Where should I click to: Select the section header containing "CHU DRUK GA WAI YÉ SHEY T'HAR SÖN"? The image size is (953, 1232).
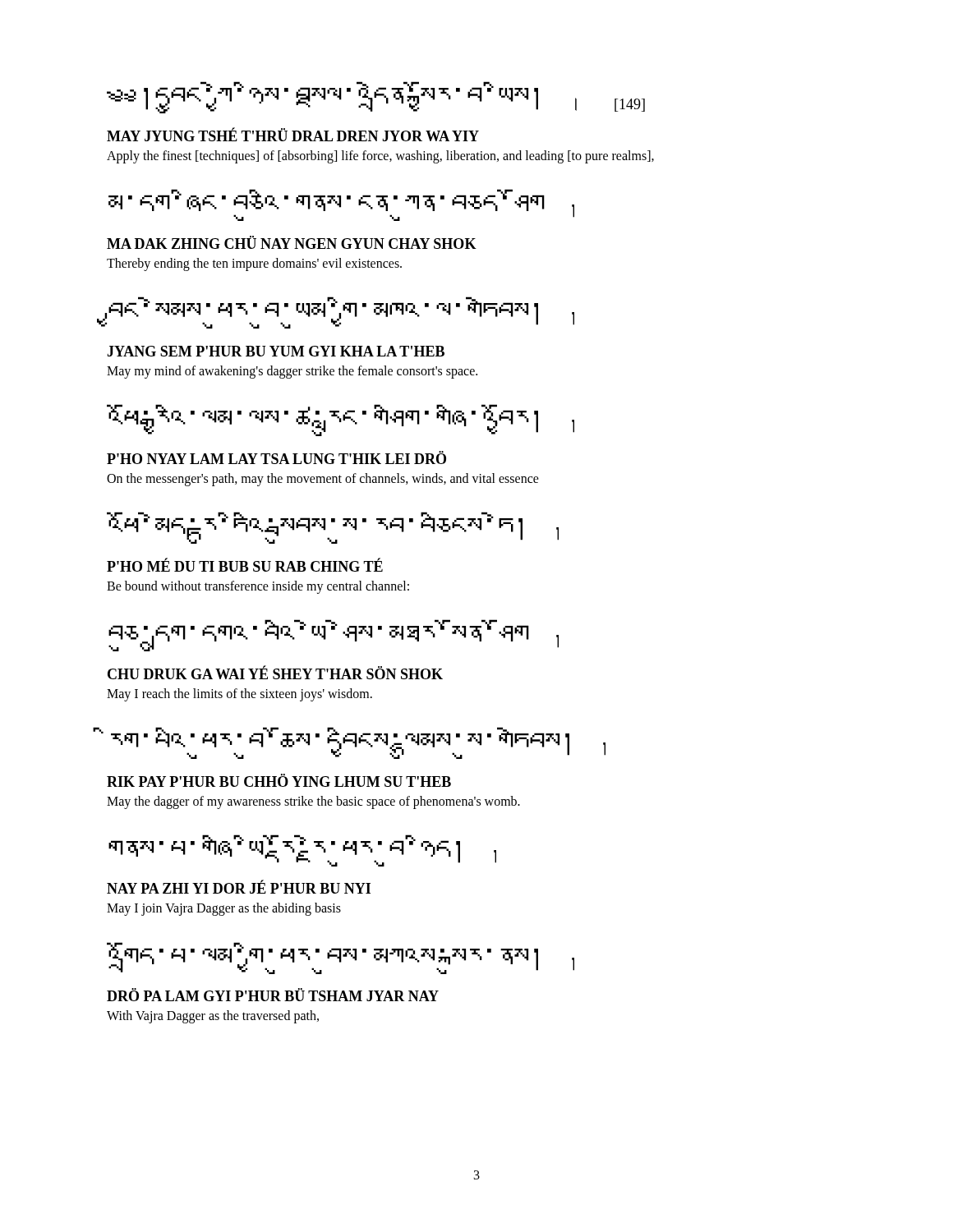pyautogui.click(x=275, y=674)
